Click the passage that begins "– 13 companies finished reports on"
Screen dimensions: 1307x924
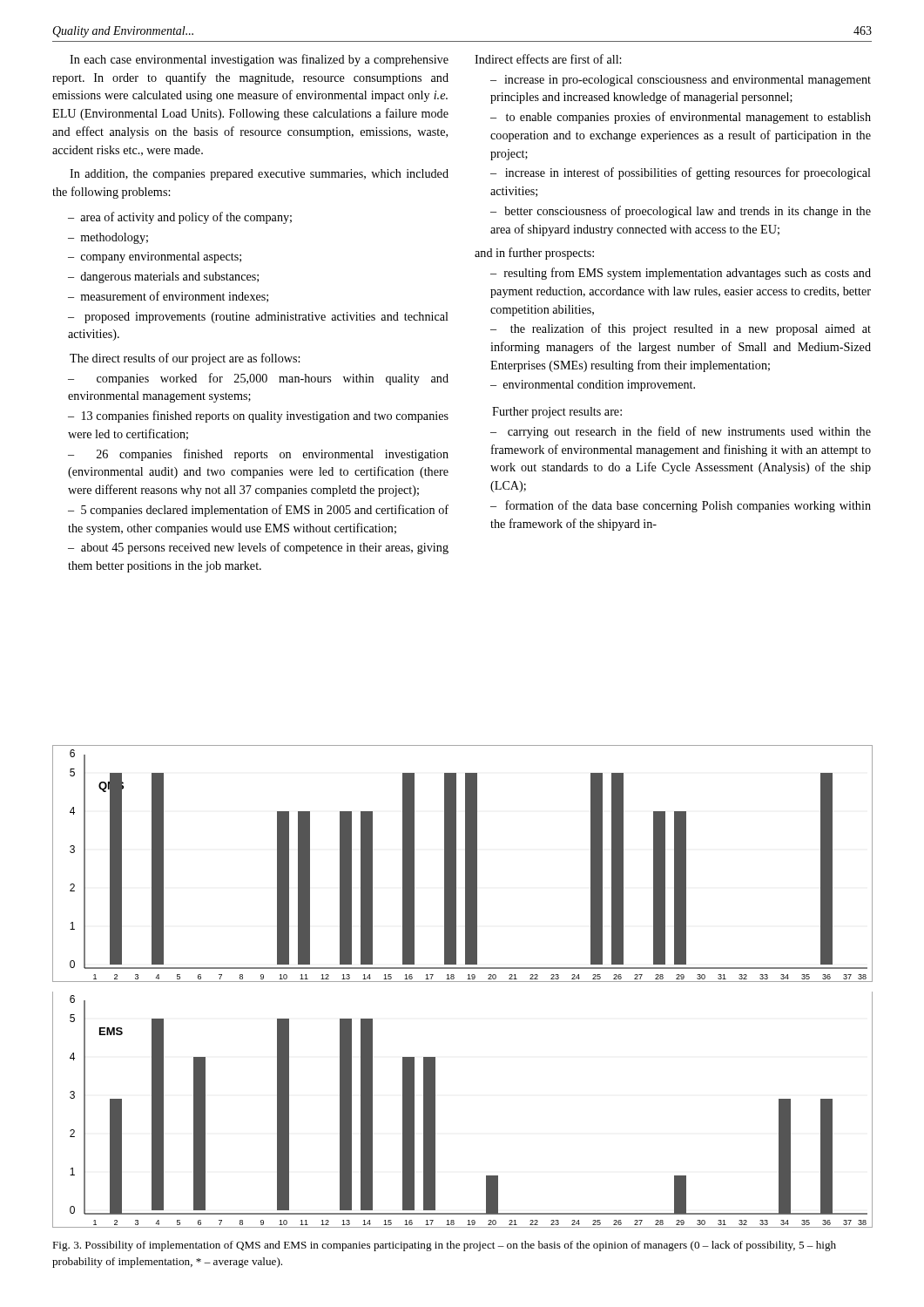258,425
